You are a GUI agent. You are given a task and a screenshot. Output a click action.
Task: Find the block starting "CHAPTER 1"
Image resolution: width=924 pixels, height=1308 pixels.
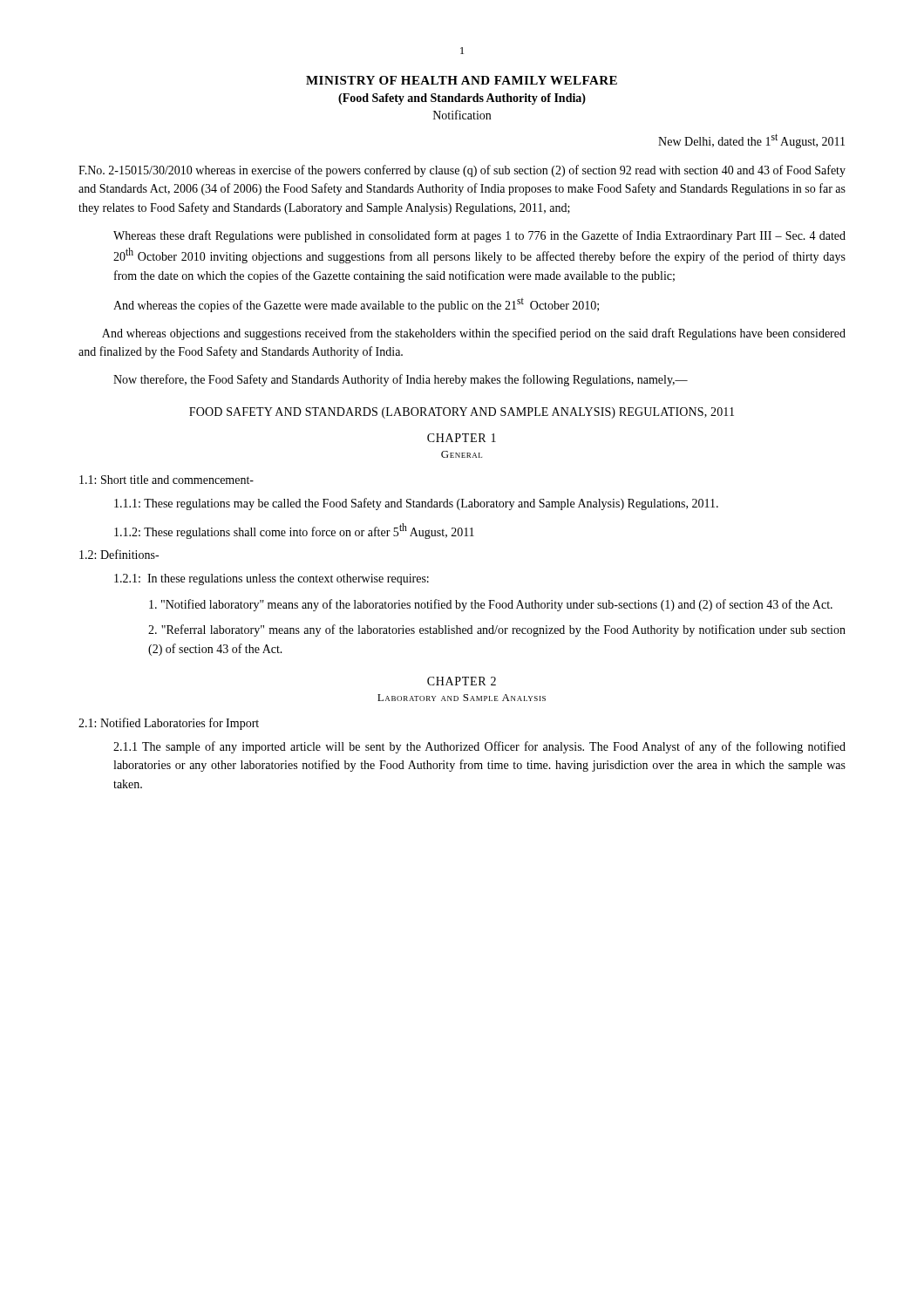pos(462,438)
